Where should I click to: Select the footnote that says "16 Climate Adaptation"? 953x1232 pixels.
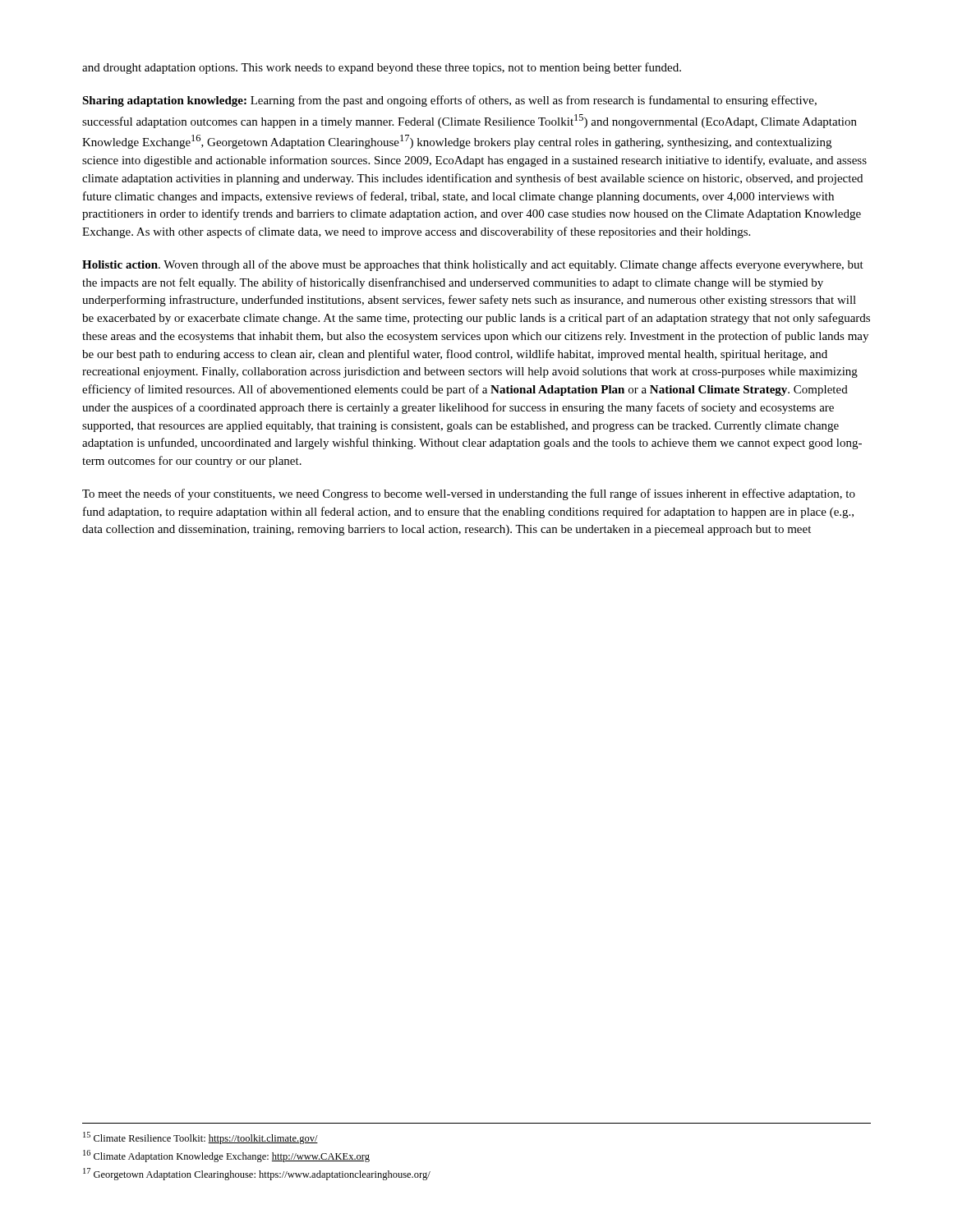click(226, 1155)
